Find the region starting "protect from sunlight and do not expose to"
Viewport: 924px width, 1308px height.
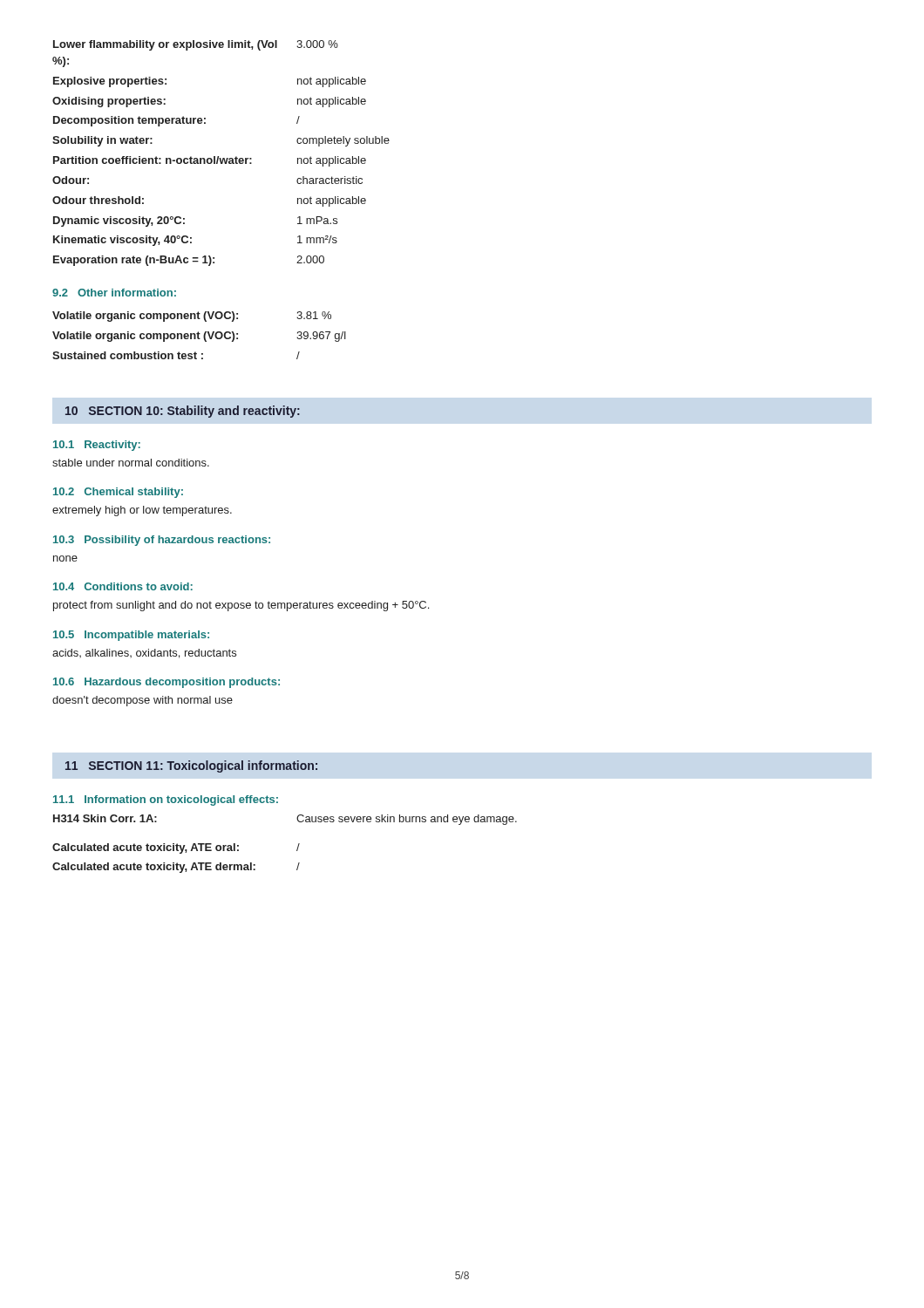pos(241,605)
